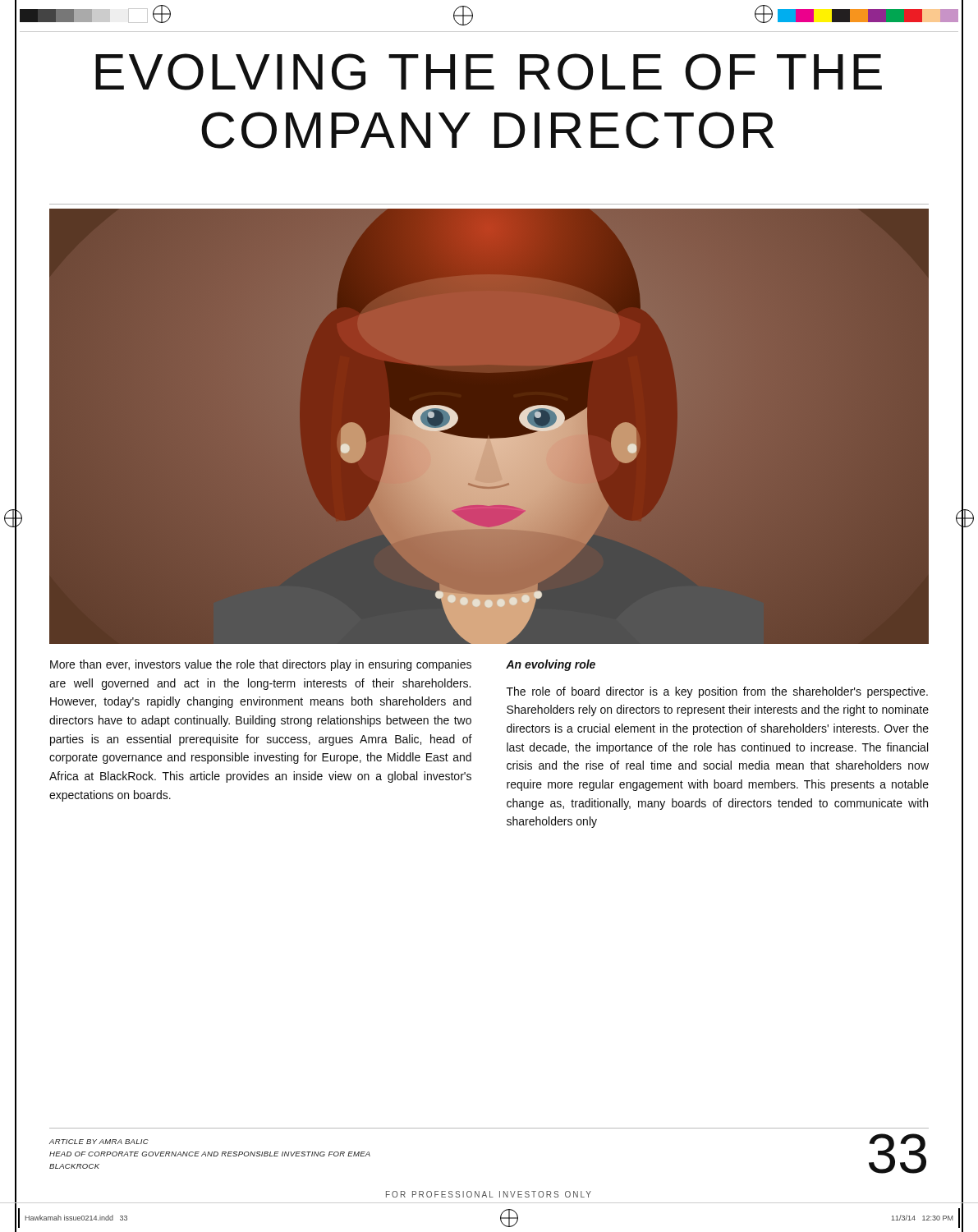Point to the block beginning "More than ever,"
The image size is (978, 1232).
(x=261, y=730)
